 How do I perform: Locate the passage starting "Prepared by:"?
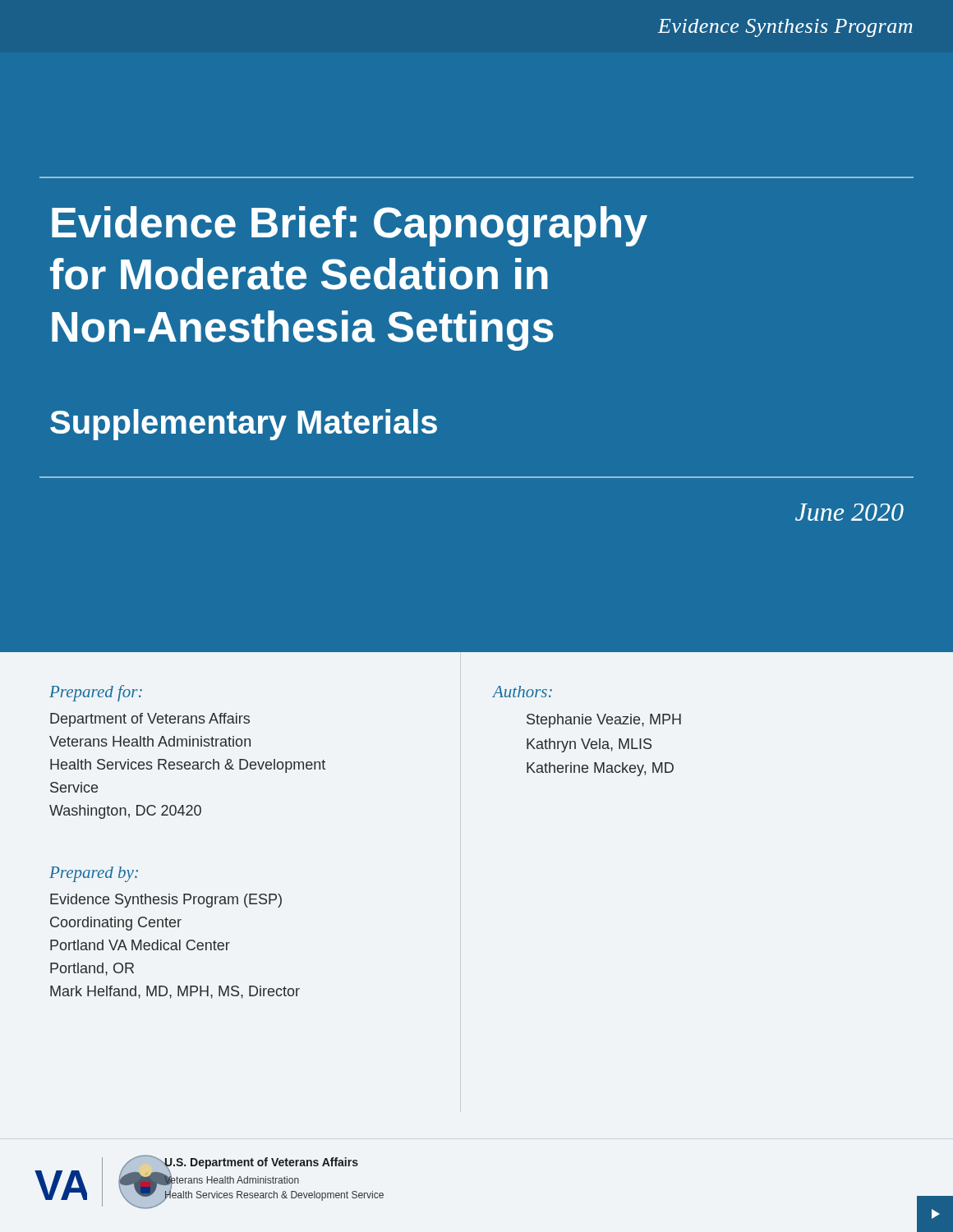(94, 872)
